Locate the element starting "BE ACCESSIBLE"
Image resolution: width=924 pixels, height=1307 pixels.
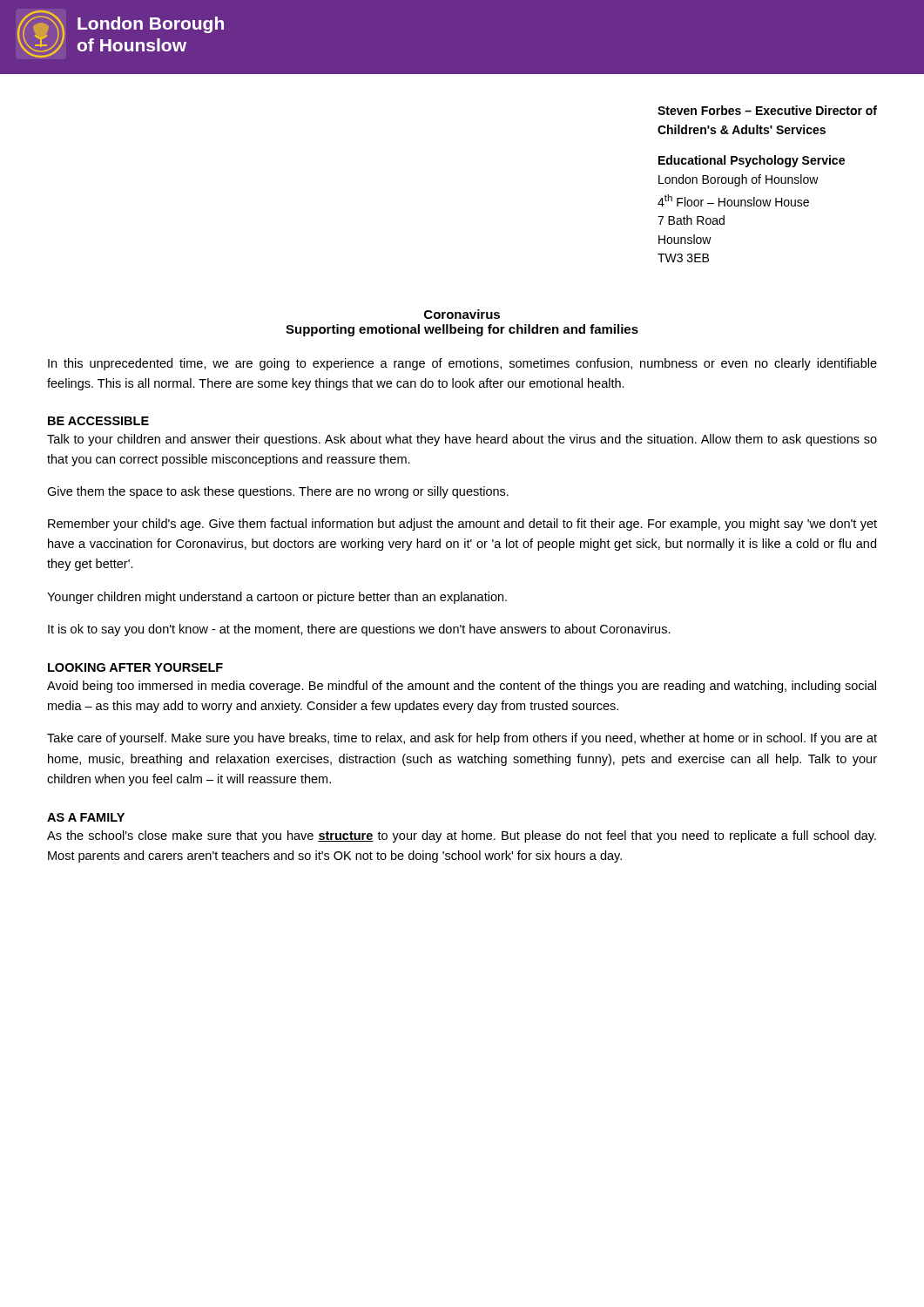click(98, 420)
